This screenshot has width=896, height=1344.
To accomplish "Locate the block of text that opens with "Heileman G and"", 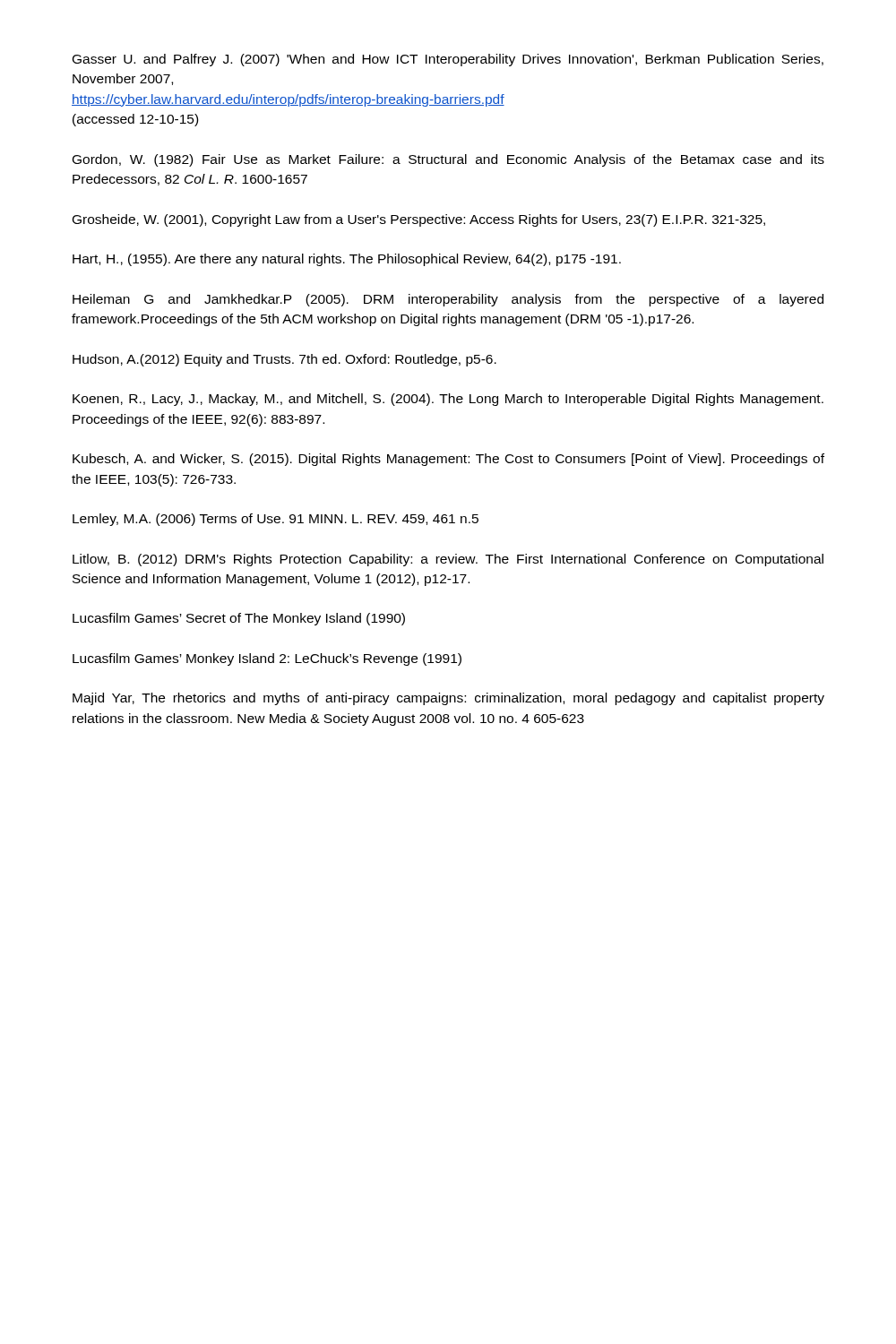I will tap(448, 309).
